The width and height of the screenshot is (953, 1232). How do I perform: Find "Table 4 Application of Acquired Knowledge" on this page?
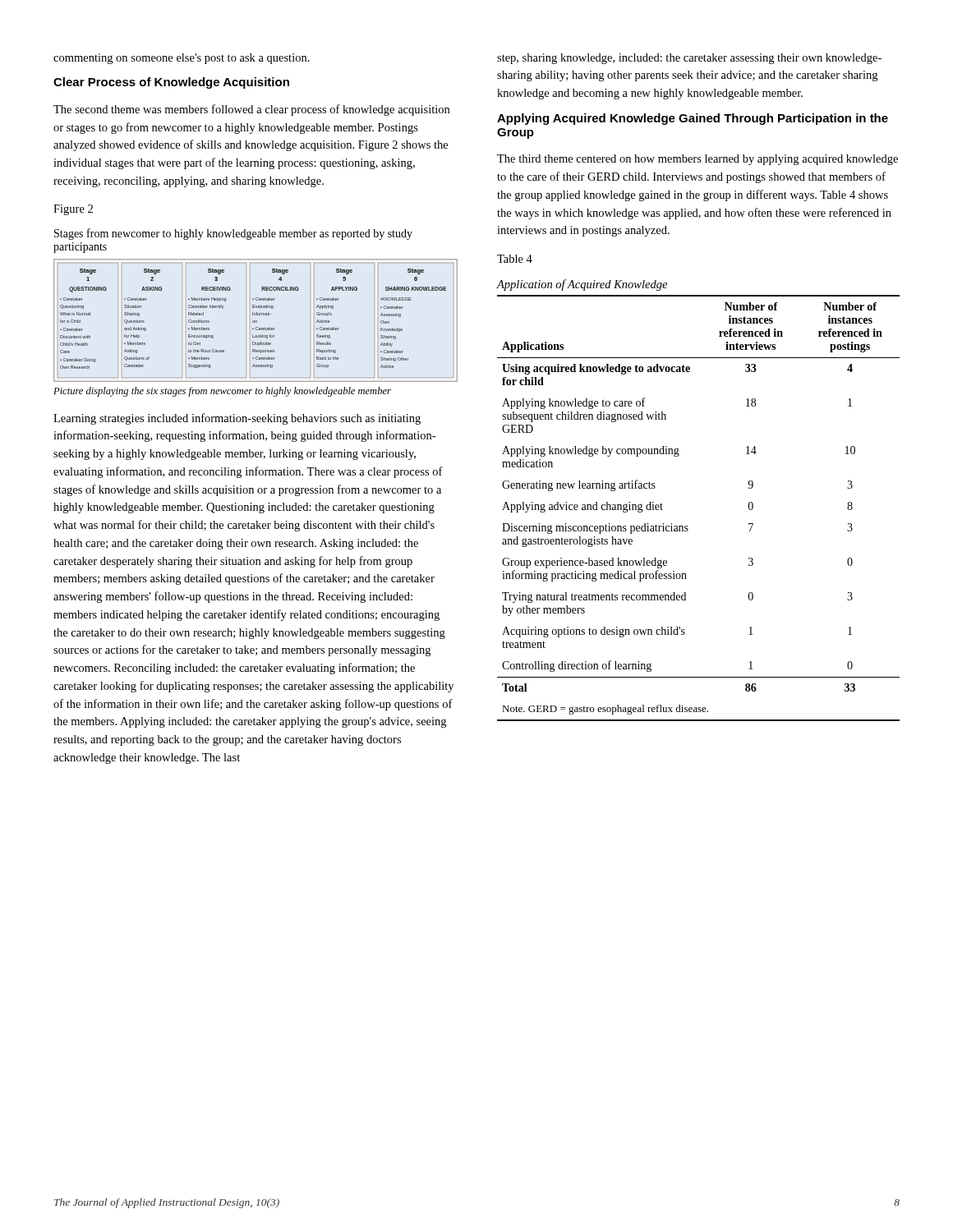pyautogui.click(x=515, y=259)
